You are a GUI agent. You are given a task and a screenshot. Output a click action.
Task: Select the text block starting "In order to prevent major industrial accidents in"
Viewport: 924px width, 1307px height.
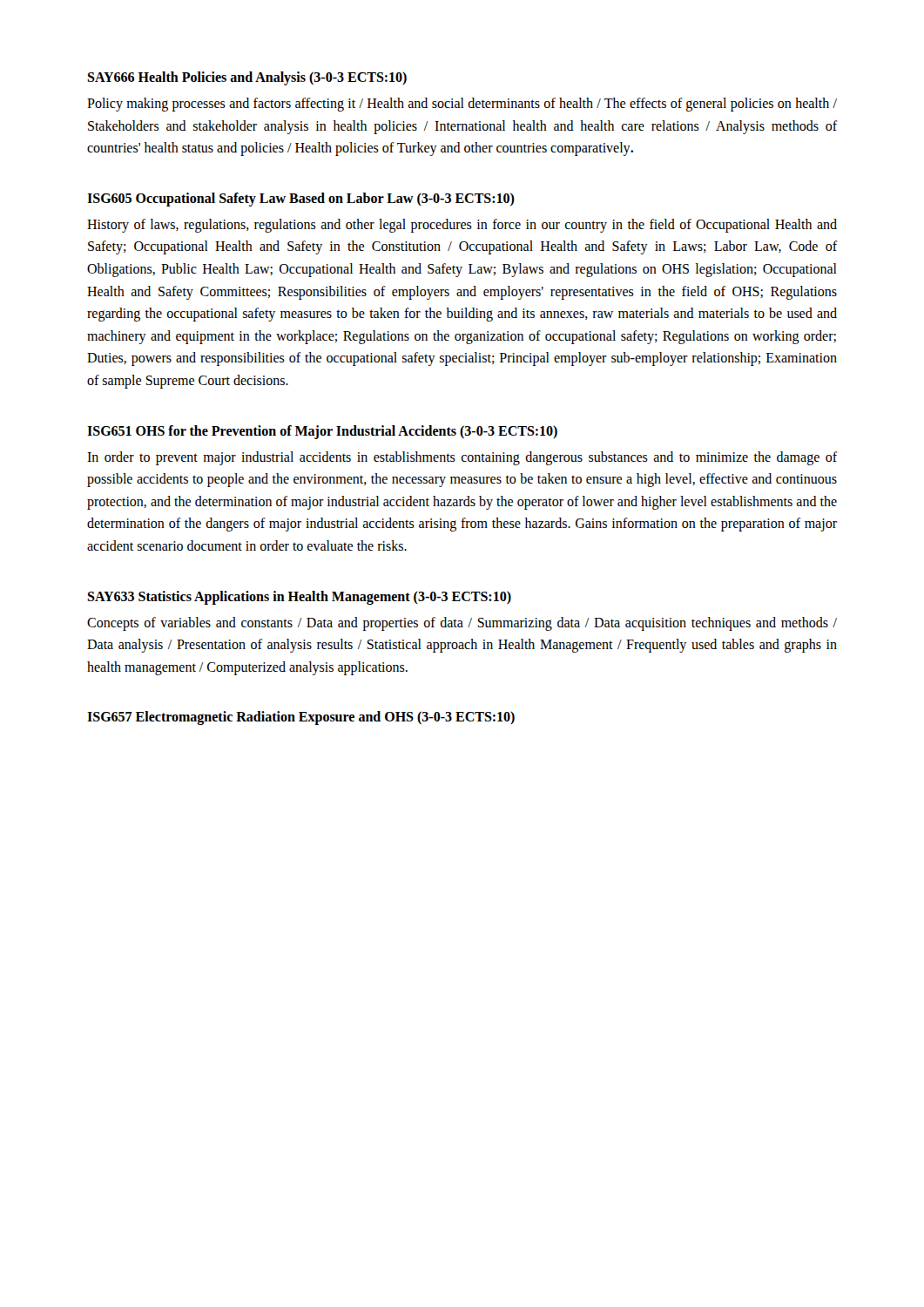462,501
